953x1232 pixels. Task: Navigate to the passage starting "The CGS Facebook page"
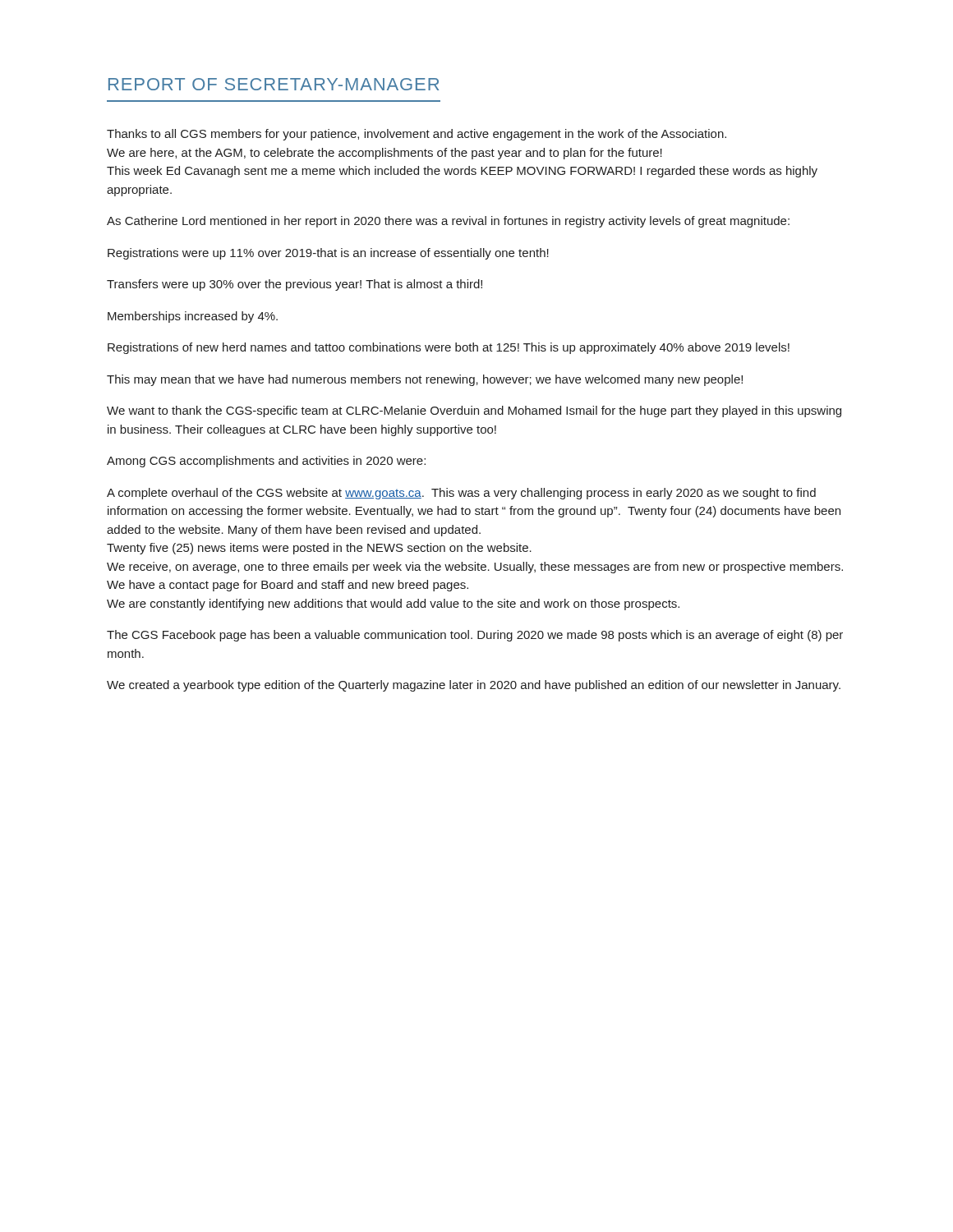coord(475,644)
